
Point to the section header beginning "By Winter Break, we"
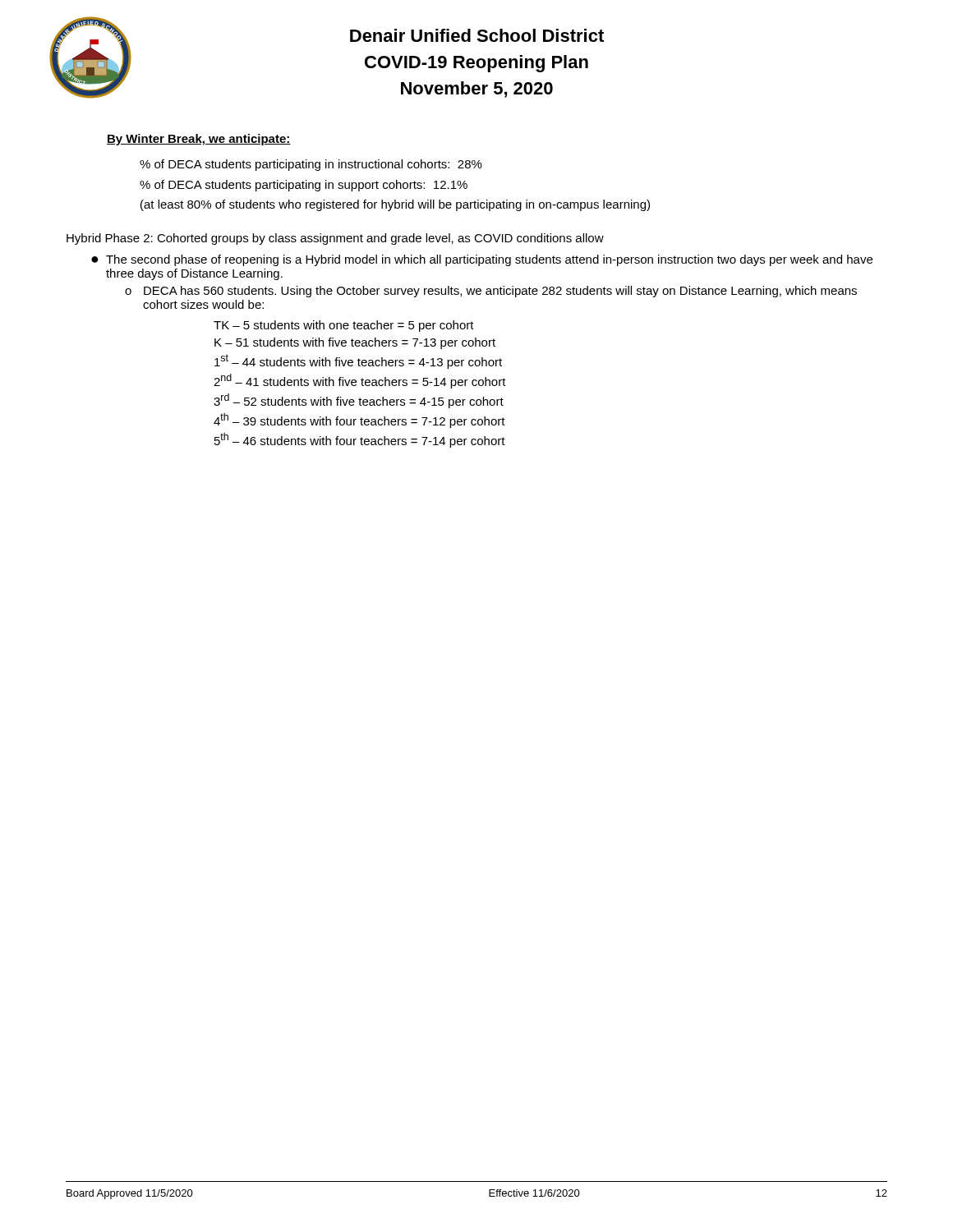tap(199, 138)
